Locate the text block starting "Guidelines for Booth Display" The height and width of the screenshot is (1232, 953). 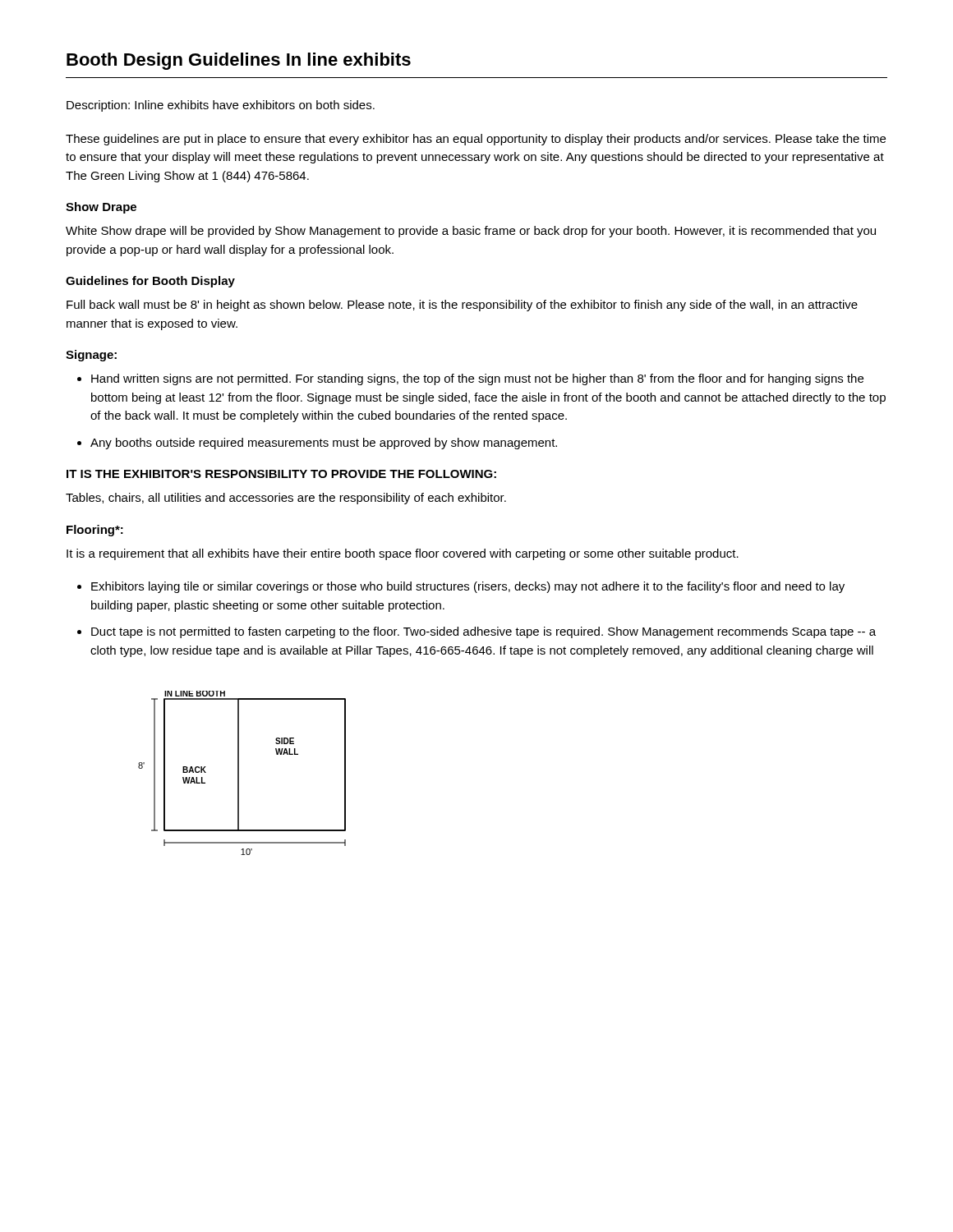point(150,280)
